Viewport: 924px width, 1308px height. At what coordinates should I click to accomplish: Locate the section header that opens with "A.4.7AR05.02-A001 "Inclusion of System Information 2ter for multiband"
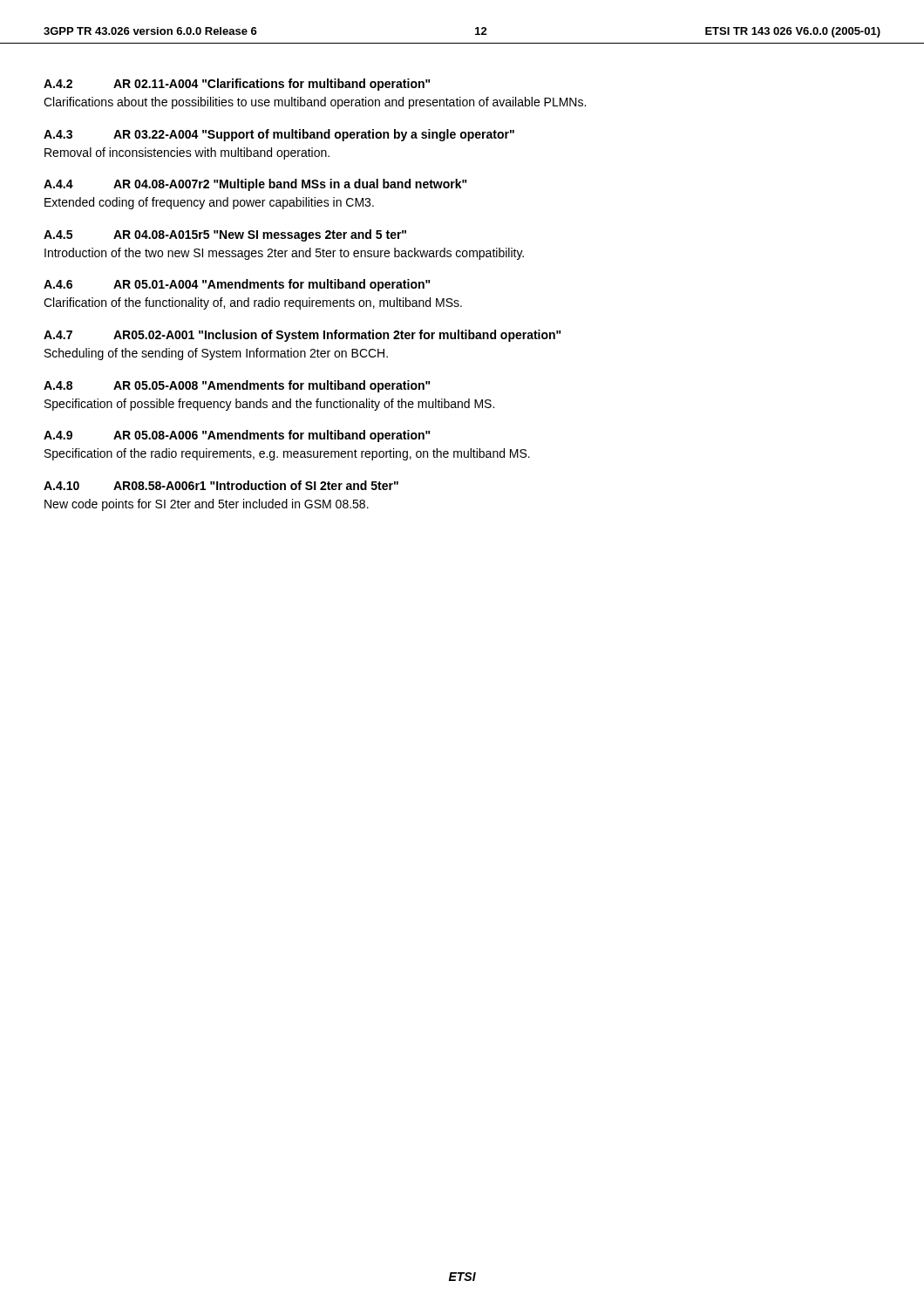458,335
